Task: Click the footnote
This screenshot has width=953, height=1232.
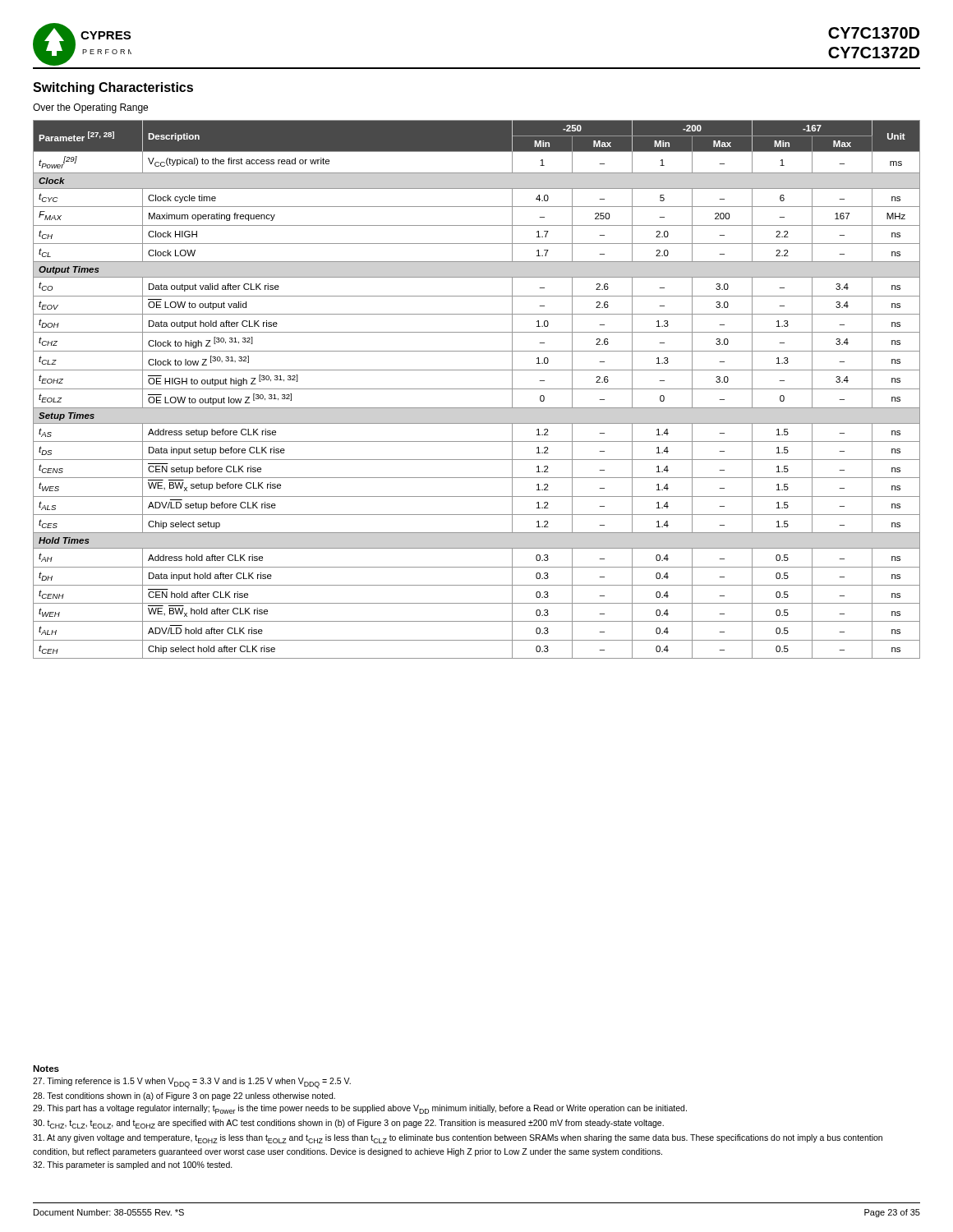Action: (x=476, y=1117)
